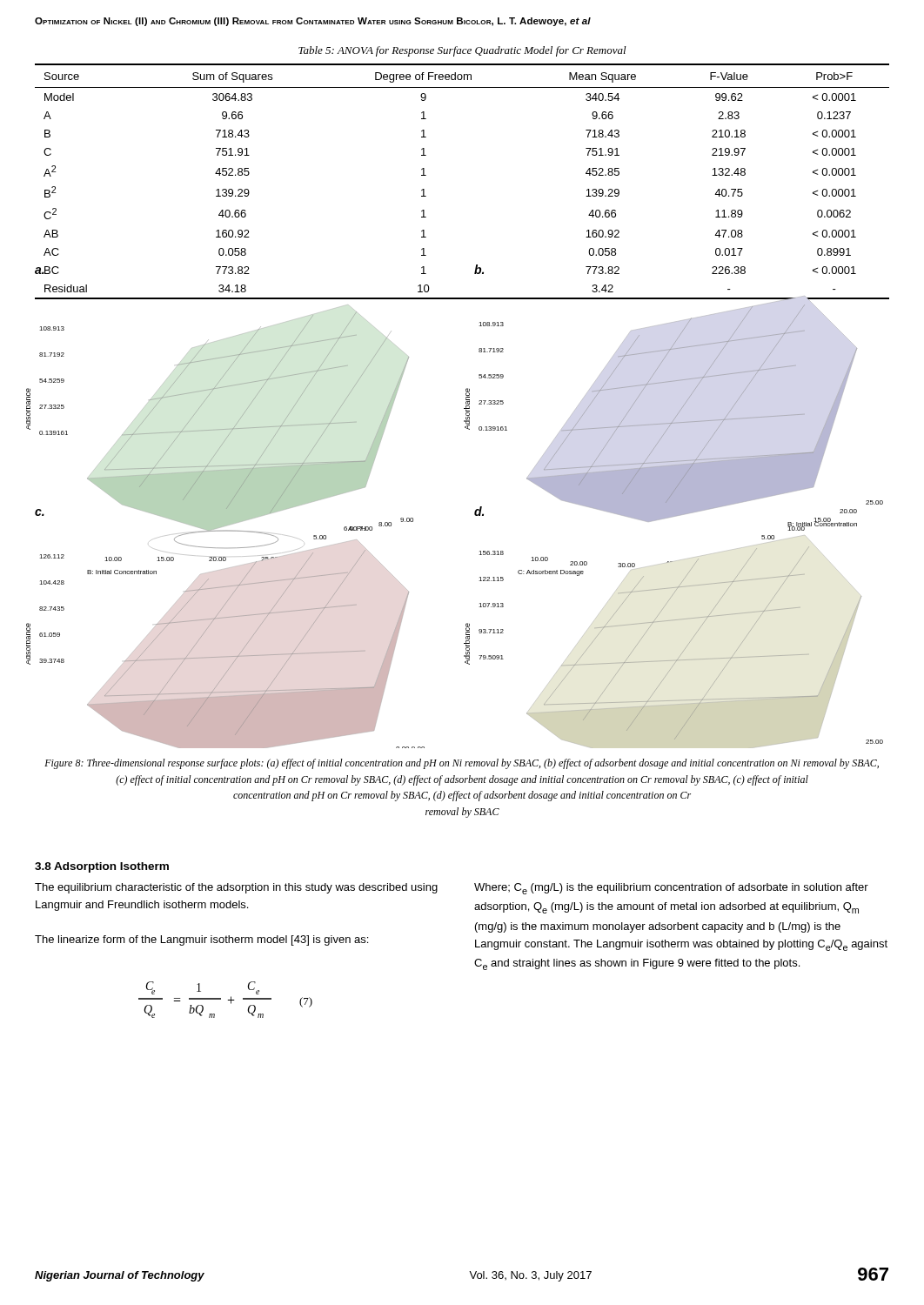Point to the caption beginning "Table 5: ANOVA for Response Surface"
This screenshot has width=924, height=1305.
[462, 50]
